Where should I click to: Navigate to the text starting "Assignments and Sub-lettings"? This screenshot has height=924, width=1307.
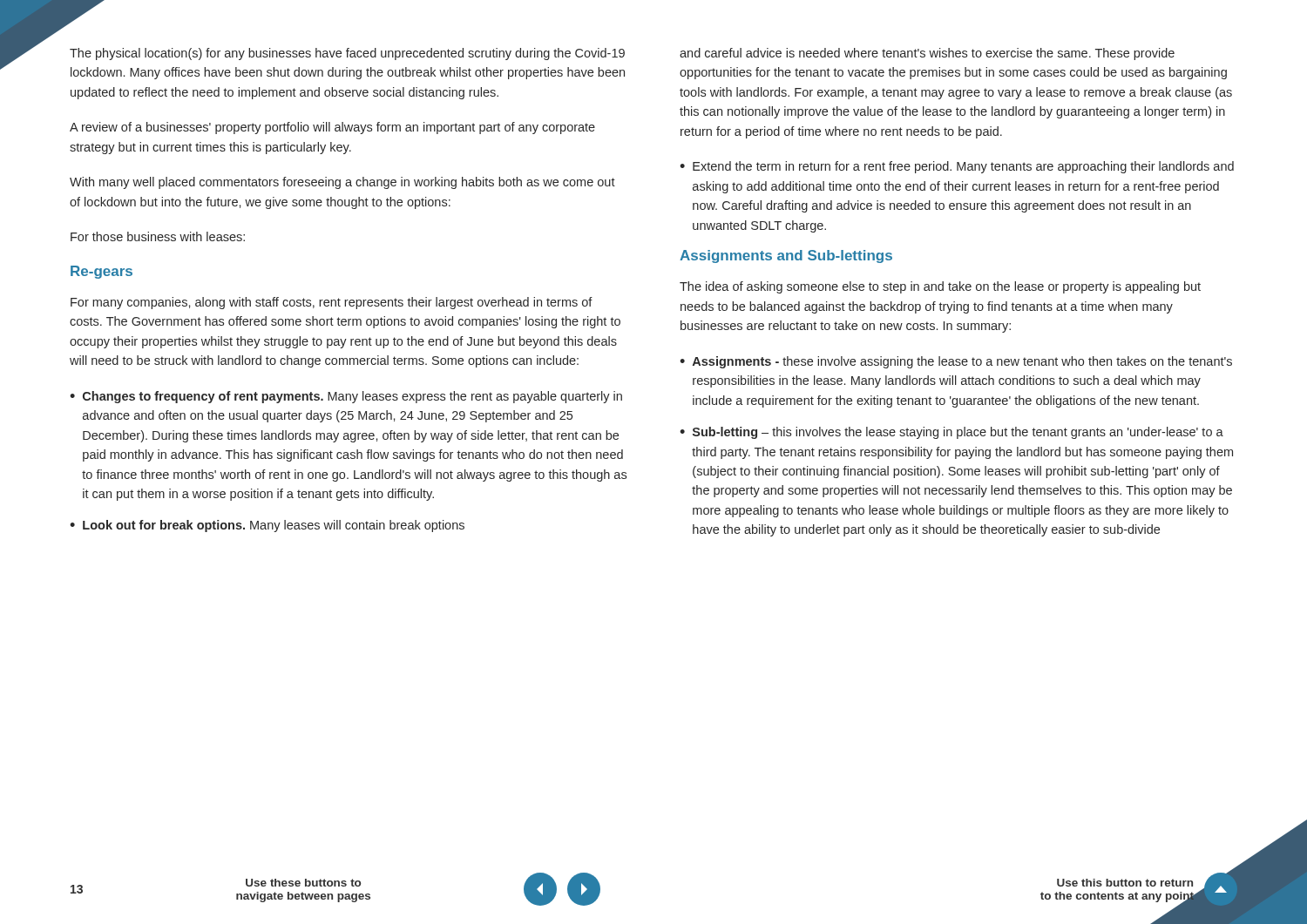point(786,256)
